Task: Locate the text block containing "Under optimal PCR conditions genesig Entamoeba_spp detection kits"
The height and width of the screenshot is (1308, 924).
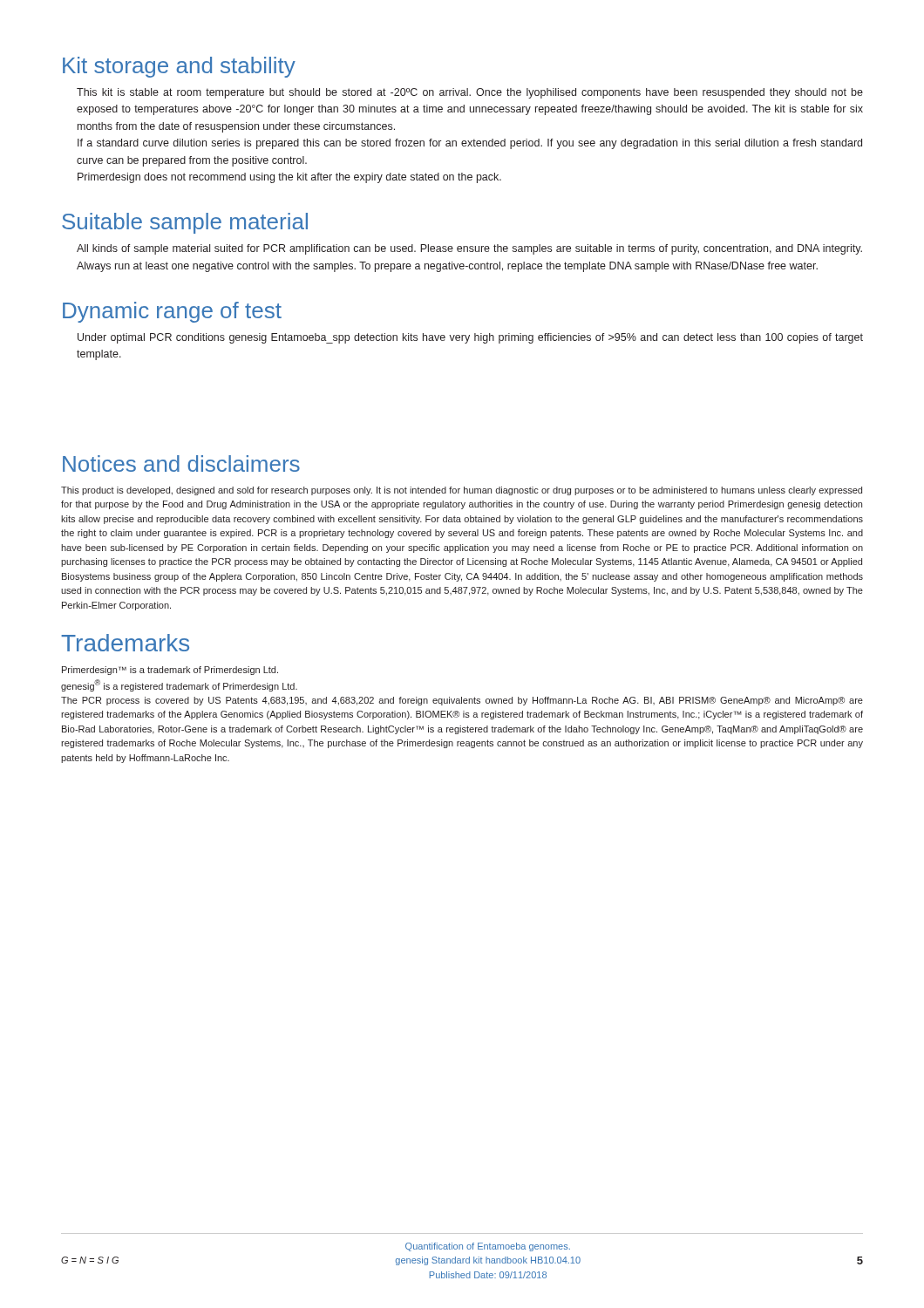Action: point(470,346)
